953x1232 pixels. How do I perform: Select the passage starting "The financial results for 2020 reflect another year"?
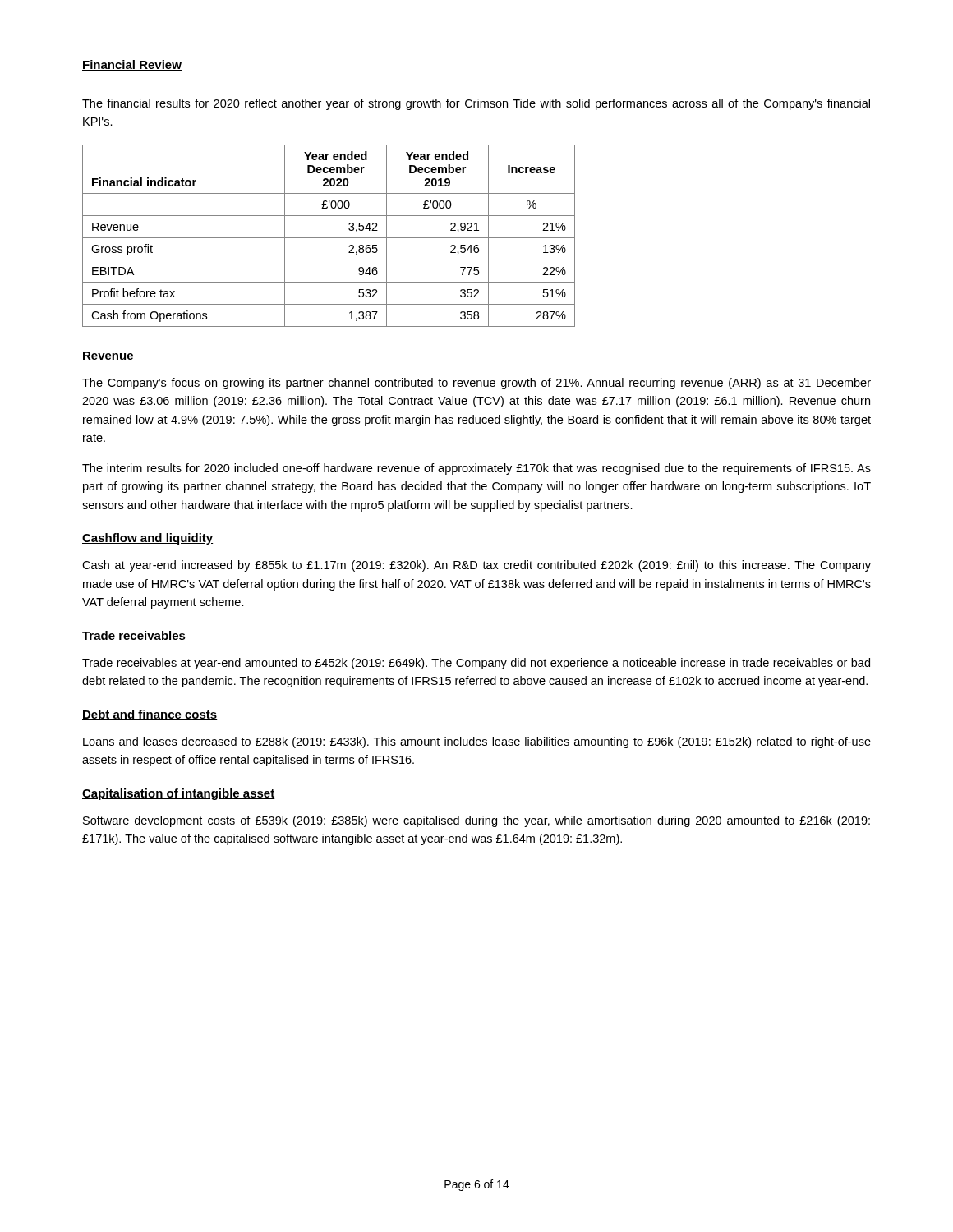coord(476,113)
